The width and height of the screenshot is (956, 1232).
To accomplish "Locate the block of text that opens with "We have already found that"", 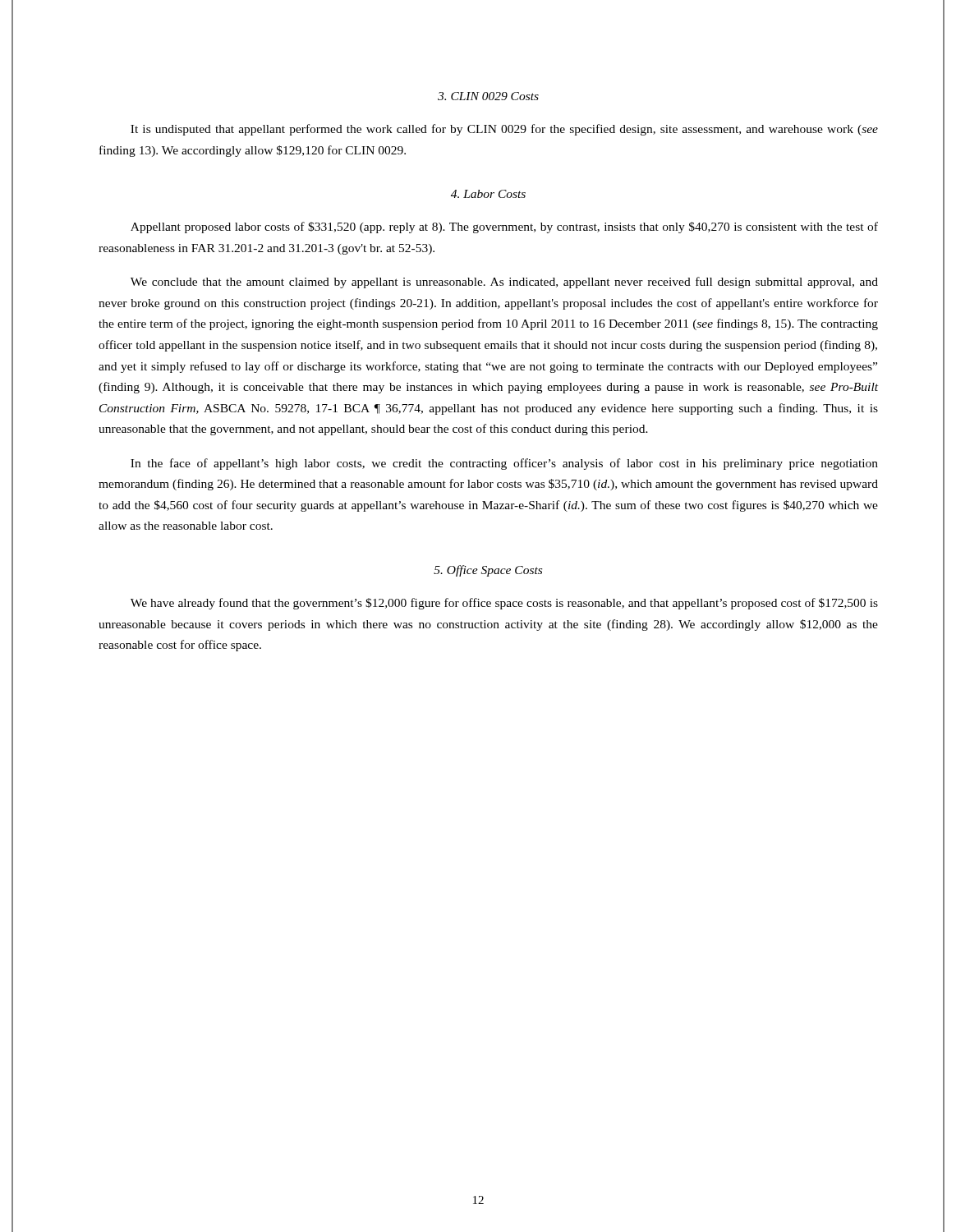I will pos(488,623).
